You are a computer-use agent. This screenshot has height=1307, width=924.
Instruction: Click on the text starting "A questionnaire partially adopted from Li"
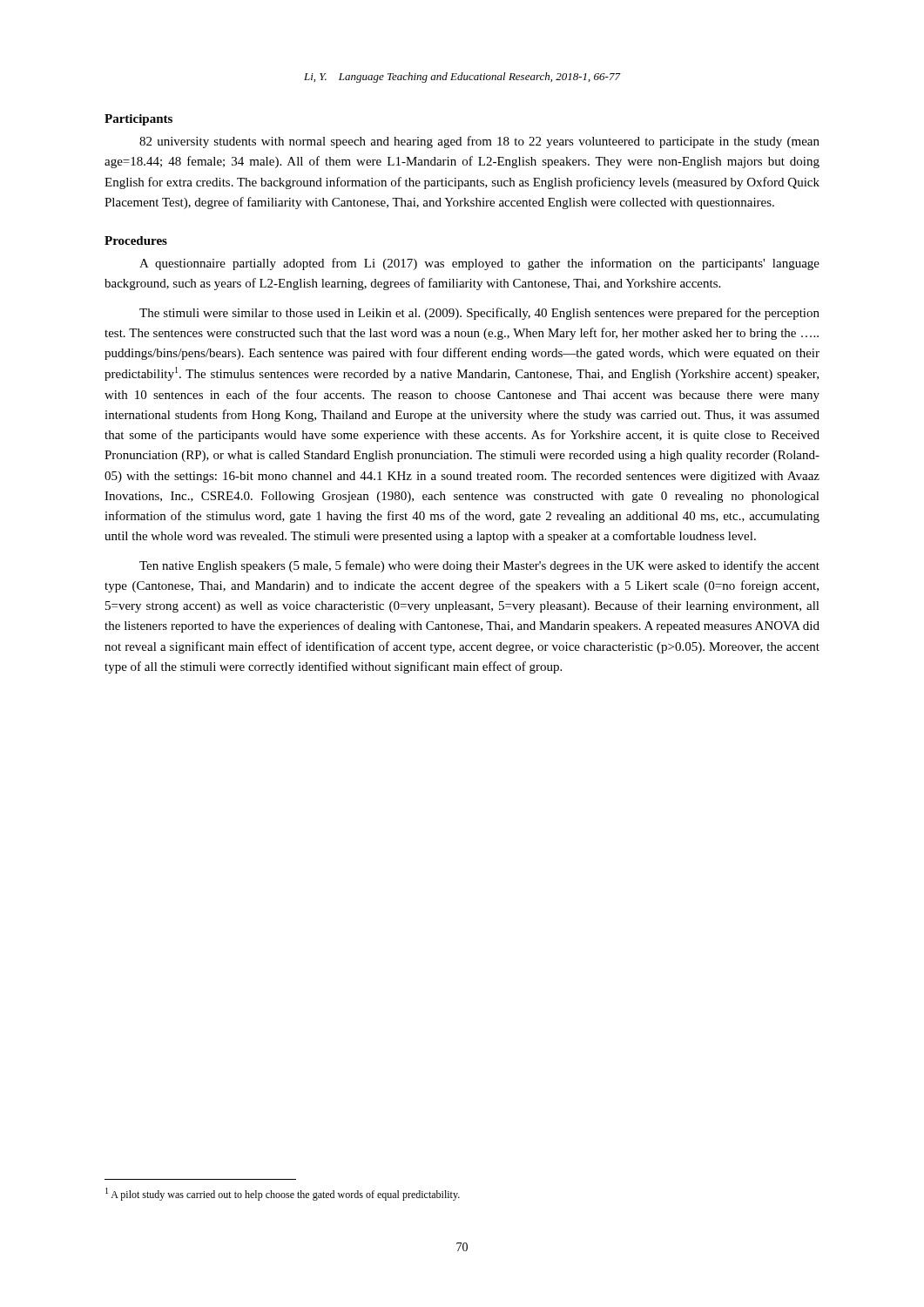click(462, 273)
